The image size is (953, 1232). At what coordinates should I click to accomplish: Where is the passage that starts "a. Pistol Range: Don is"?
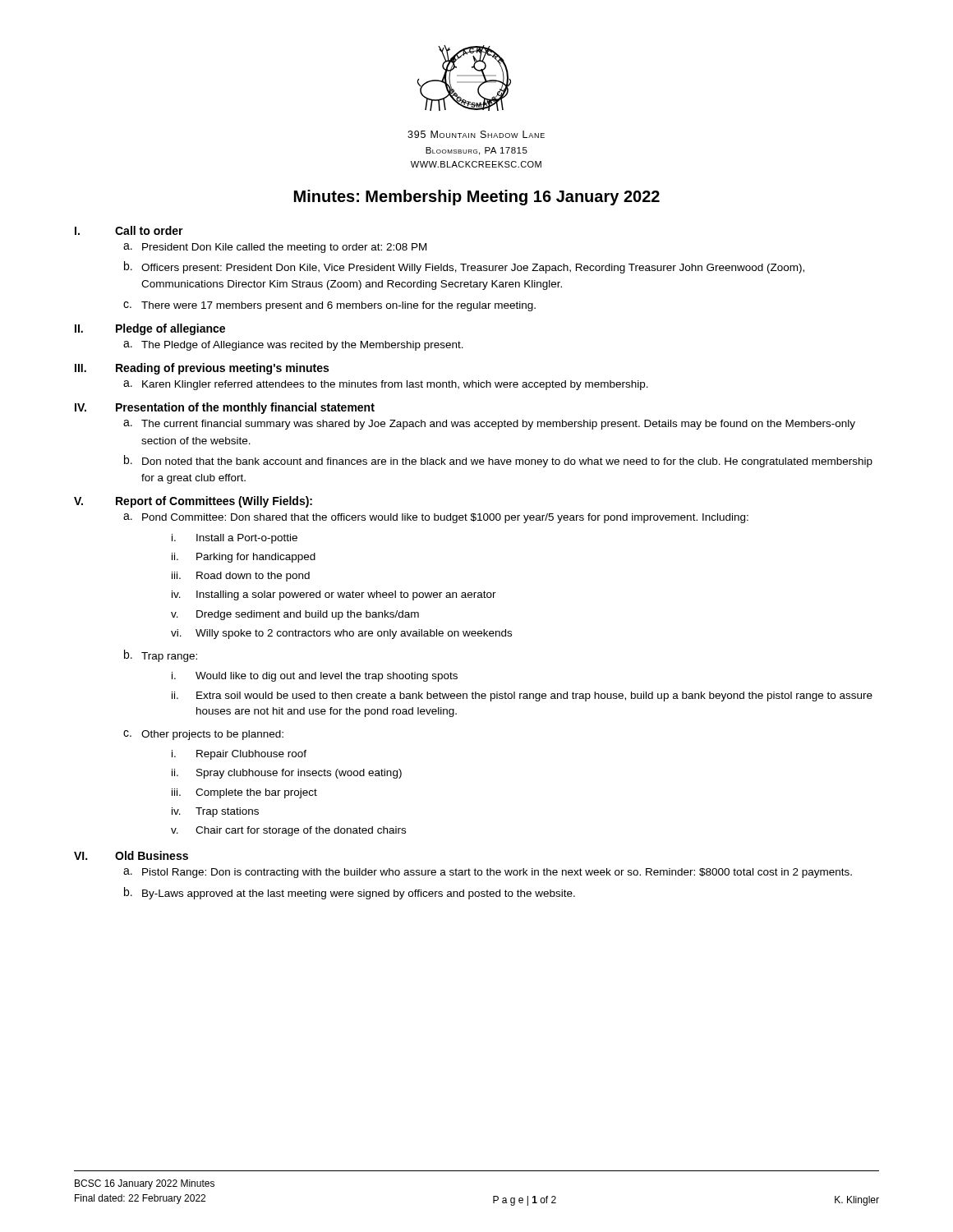[501, 873]
